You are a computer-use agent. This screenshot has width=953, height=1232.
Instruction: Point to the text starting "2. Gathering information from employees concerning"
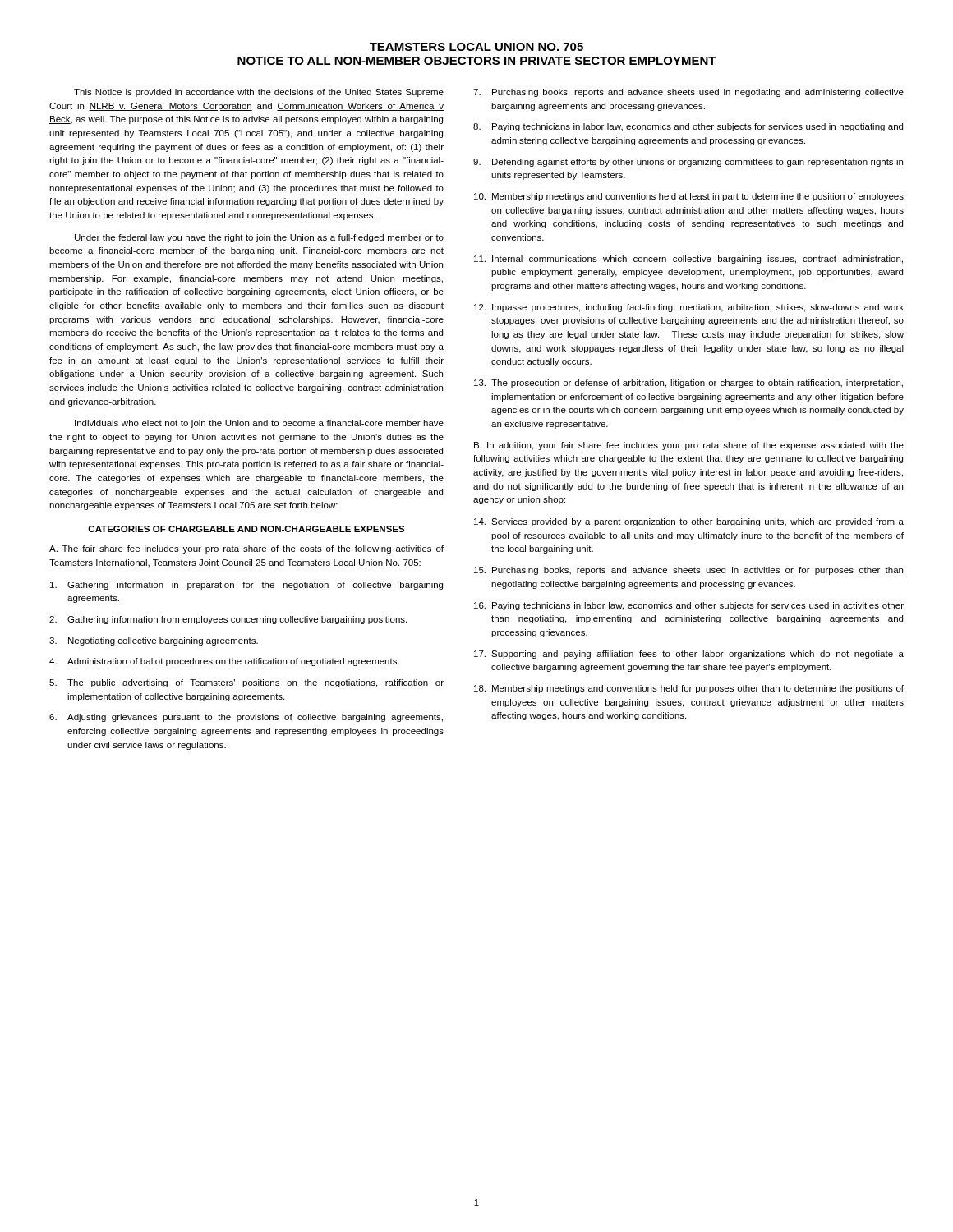coord(246,619)
